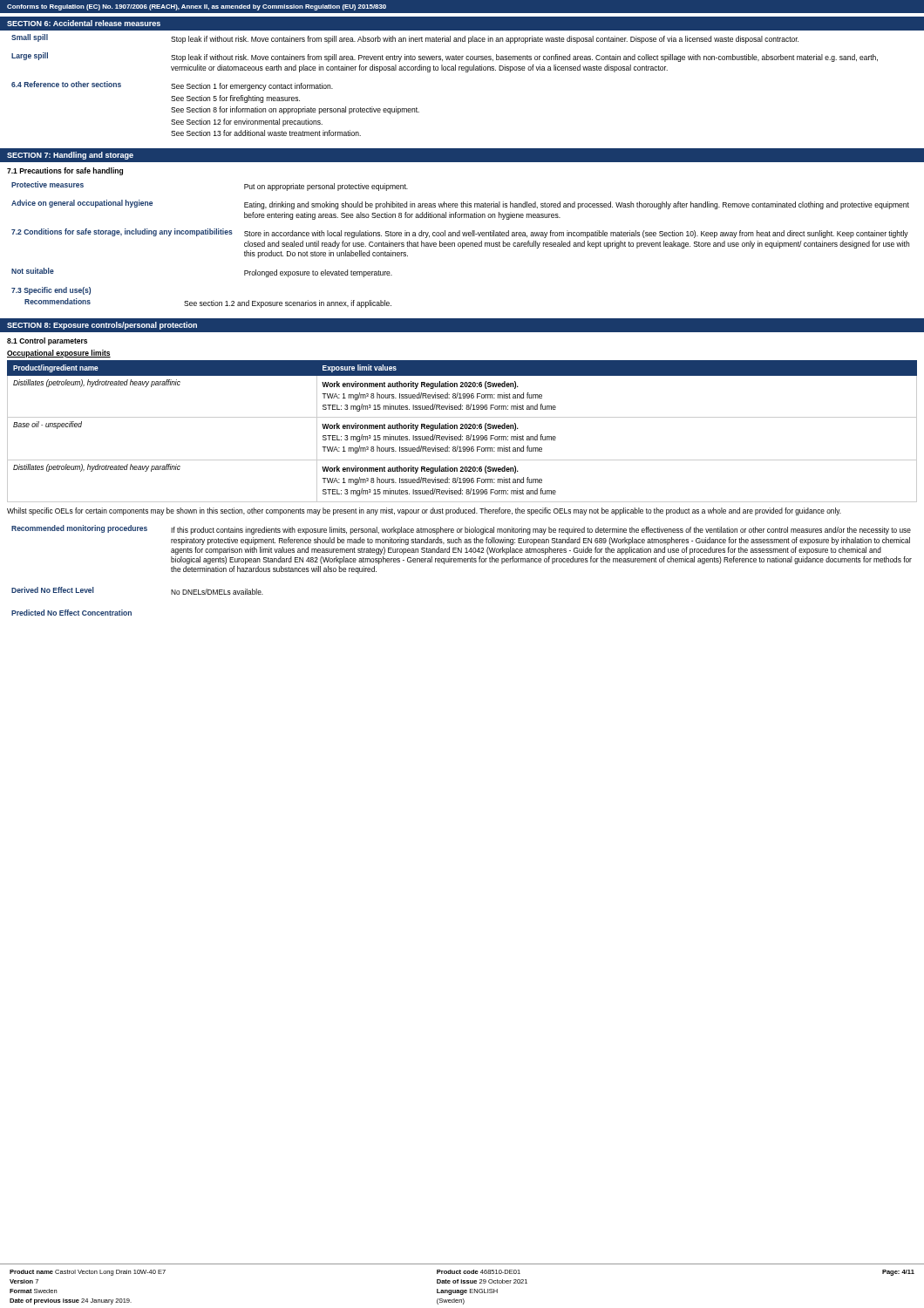Find the block starting "7.1 Precautions for"
Screen dimensions: 1308x924
tap(65, 171)
